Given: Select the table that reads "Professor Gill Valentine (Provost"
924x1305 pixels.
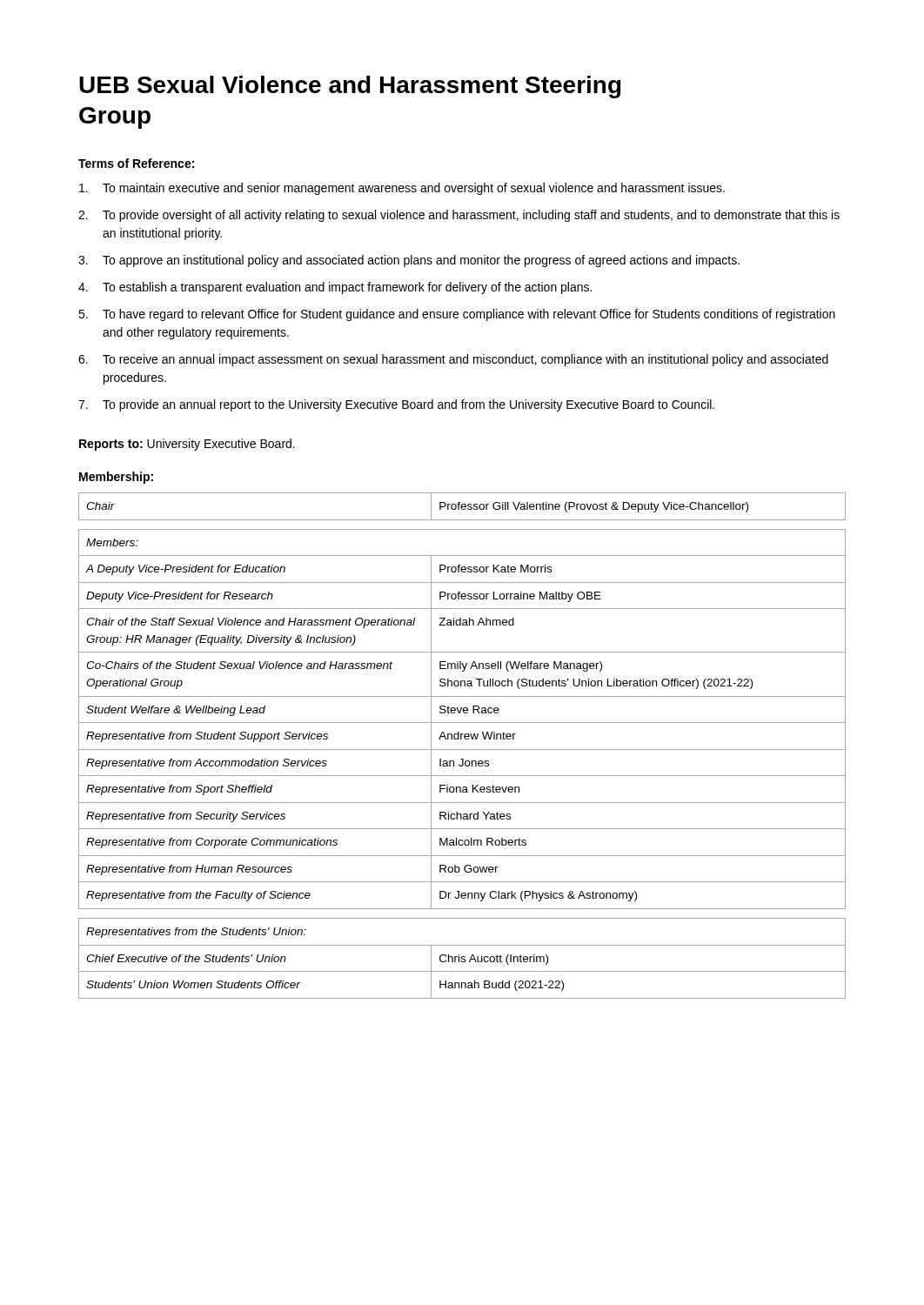Looking at the screenshot, I should [x=462, y=506].
